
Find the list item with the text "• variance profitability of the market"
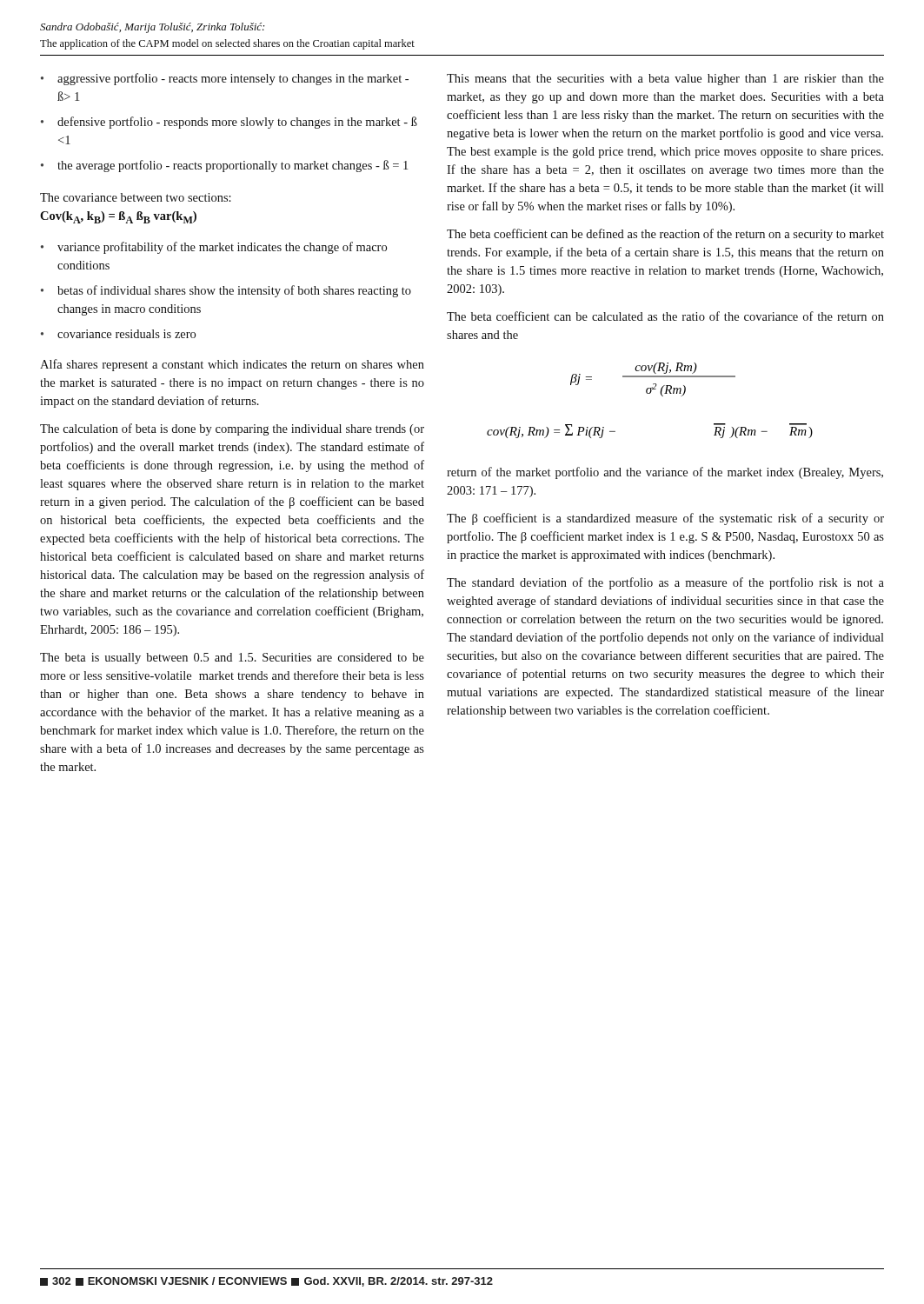[232, 256]
